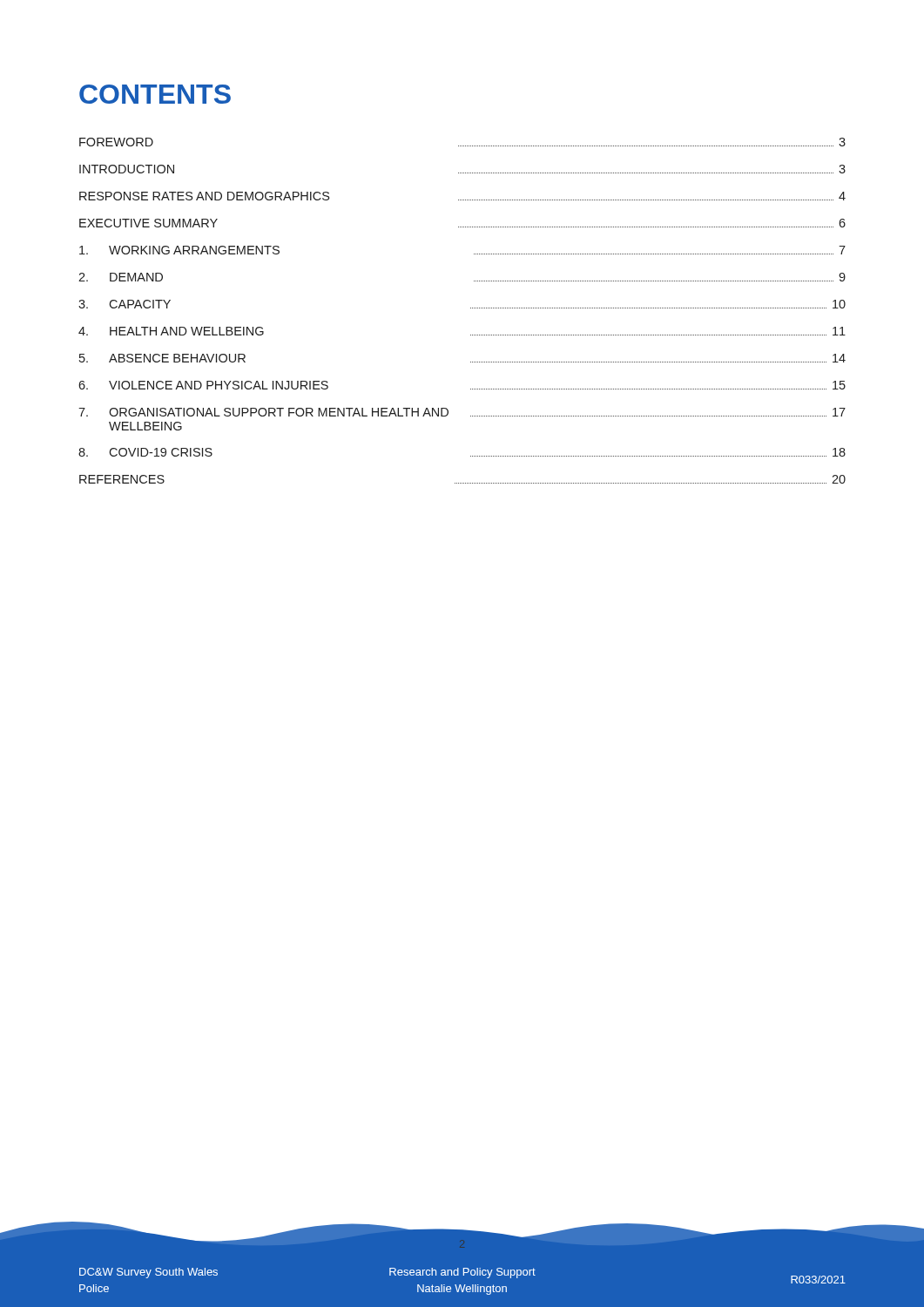This screenshot has width=924, height=1307.
Task: Select the list item that says "EXECUTIVE SUMMARY 6"
Action: coord(462,223)
